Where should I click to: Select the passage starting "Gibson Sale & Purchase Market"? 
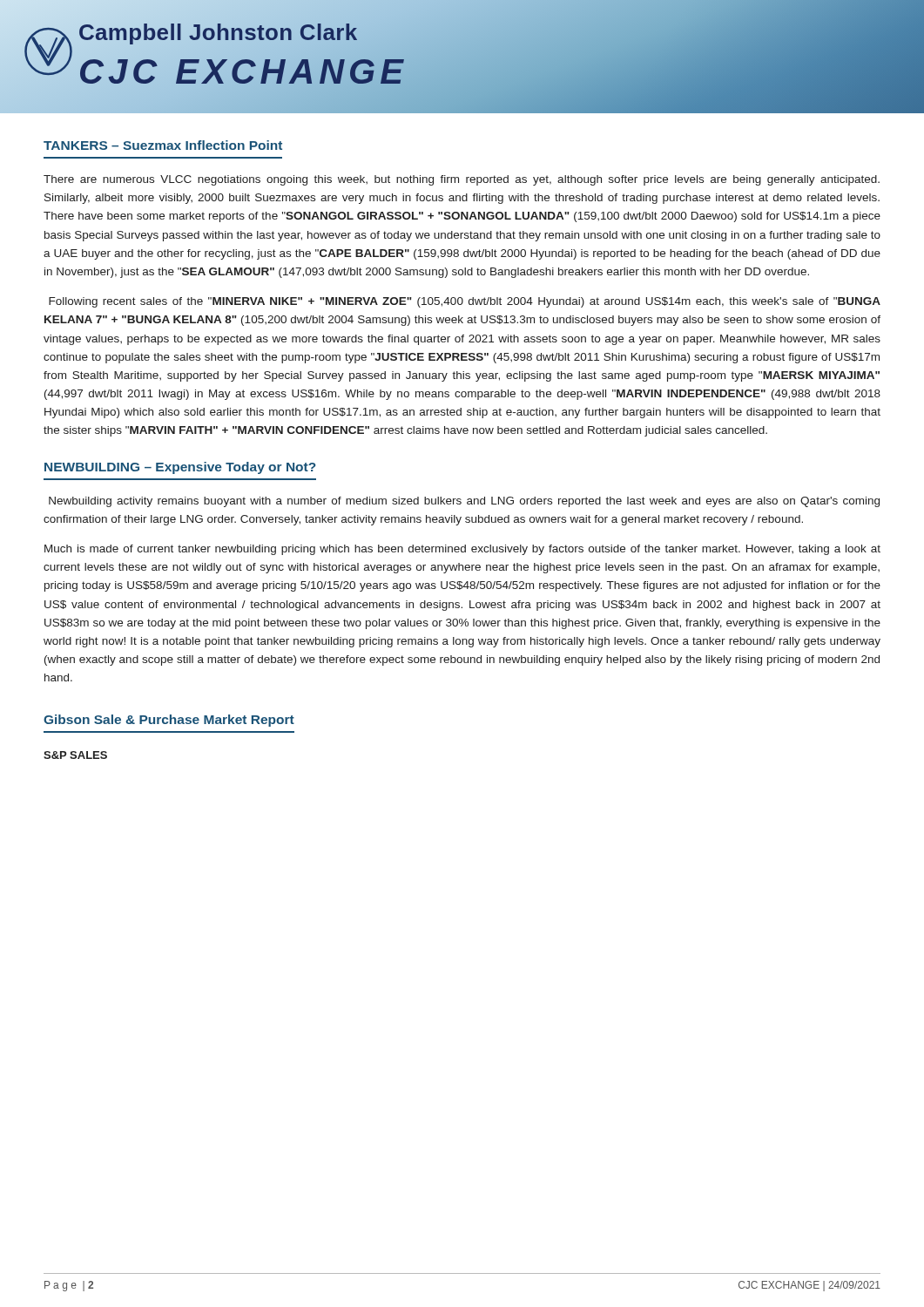[169, 719]
